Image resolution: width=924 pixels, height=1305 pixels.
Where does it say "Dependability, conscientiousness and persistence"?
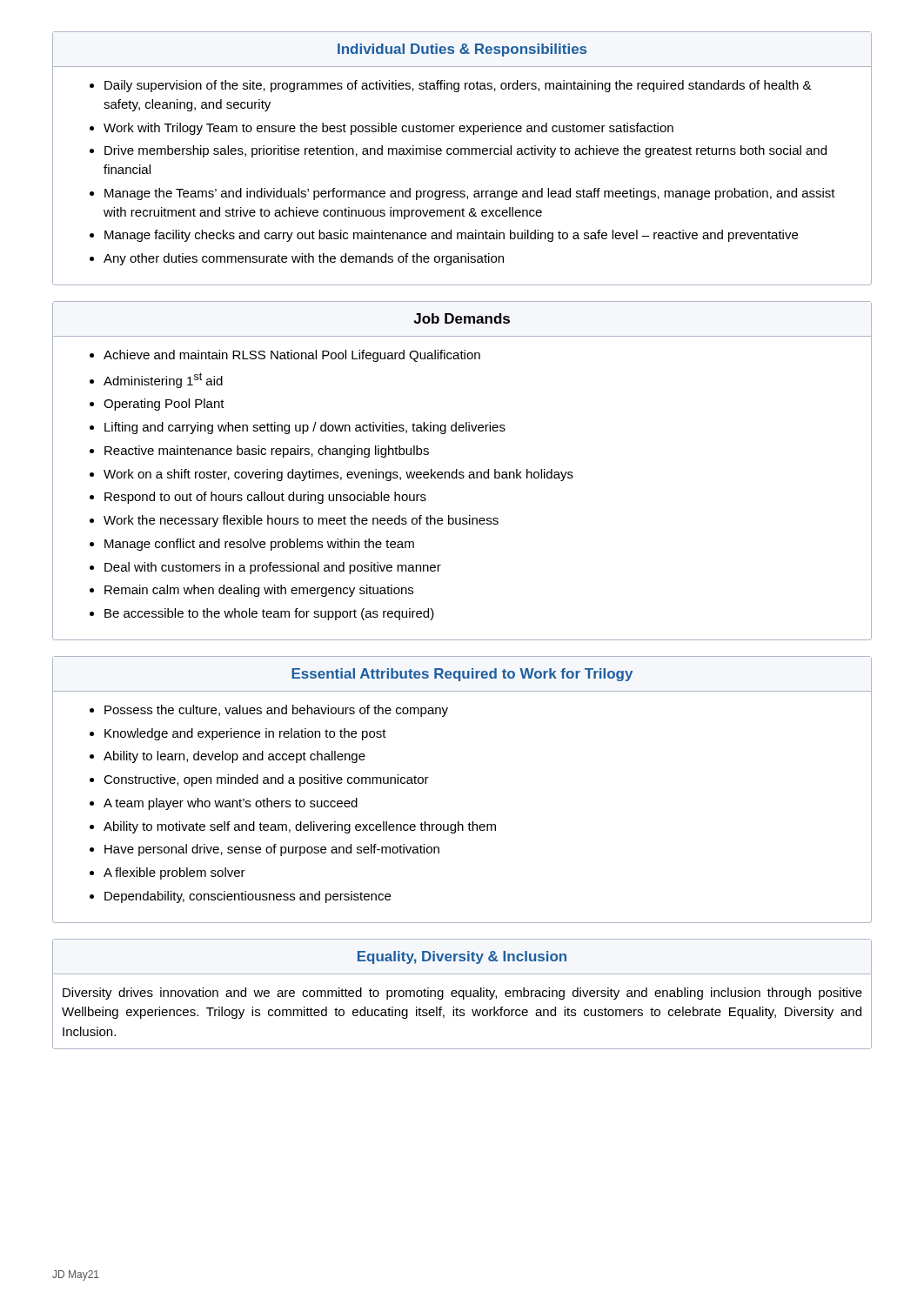[247, 895]
